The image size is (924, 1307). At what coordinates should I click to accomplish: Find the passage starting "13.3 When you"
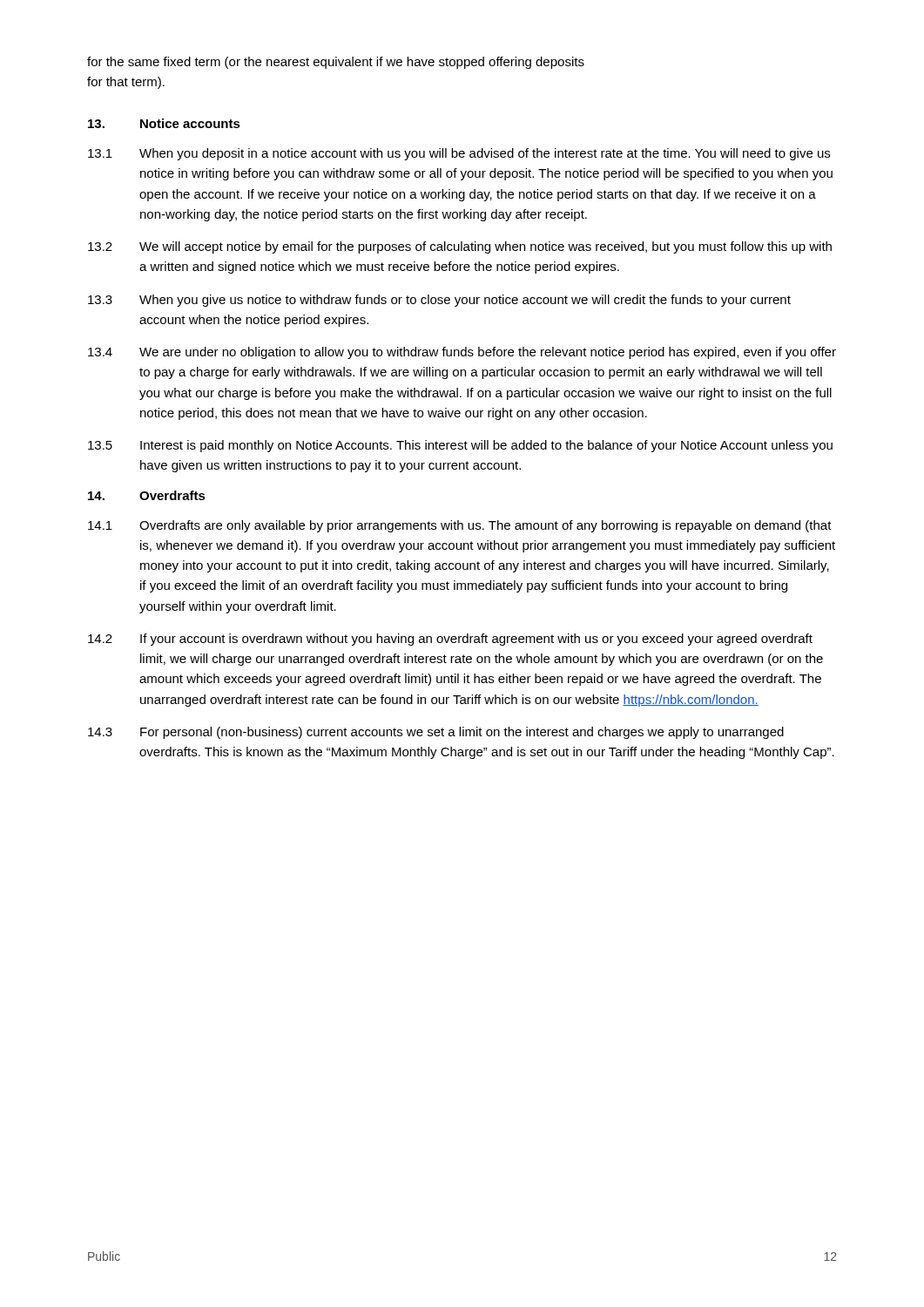[x=462, y=309]
